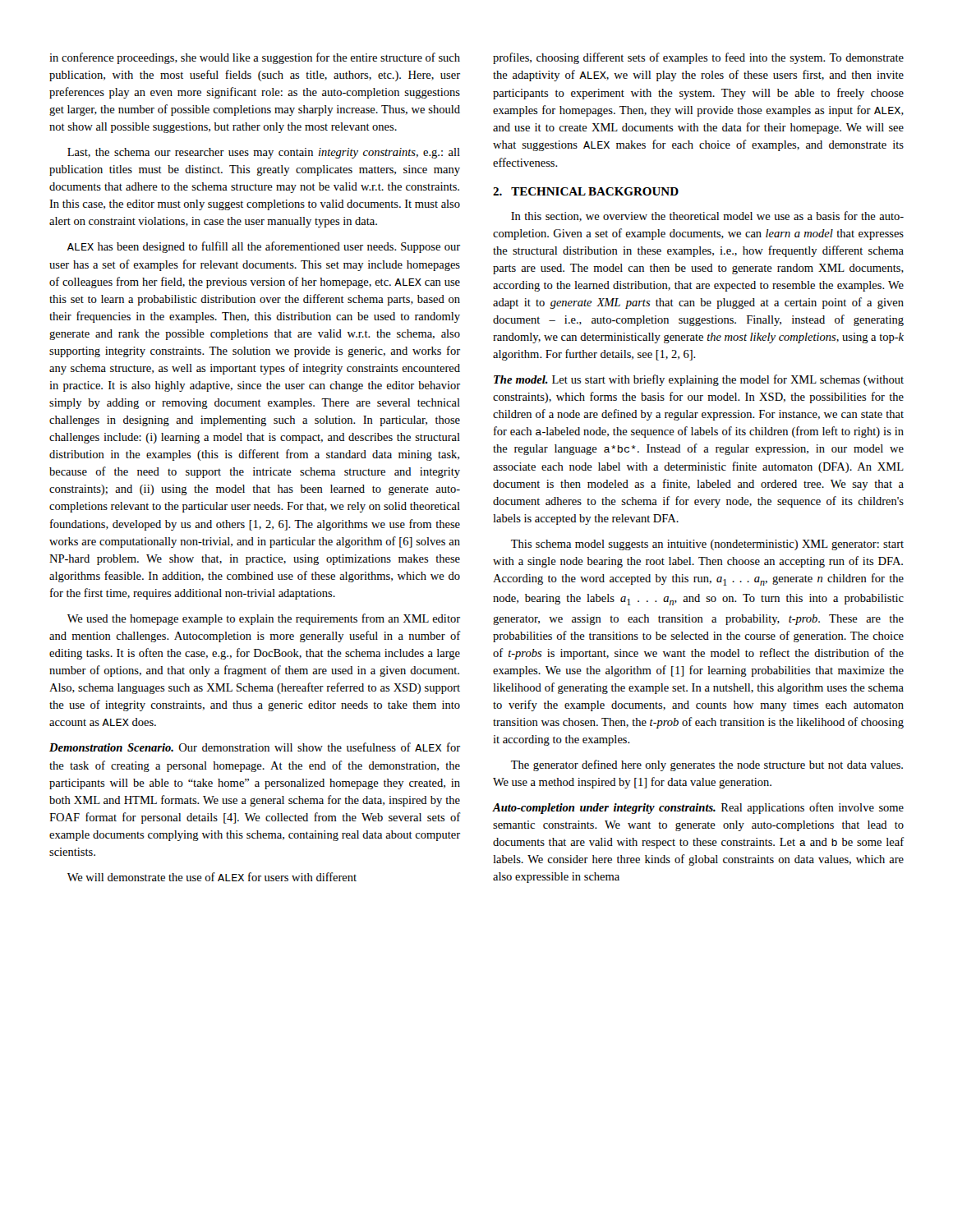The width and height of the screenshot is (953, 1232).
Task: Point to the element starting "profiles, choosing different sets of examples"
Action: (x=698, y=110)
